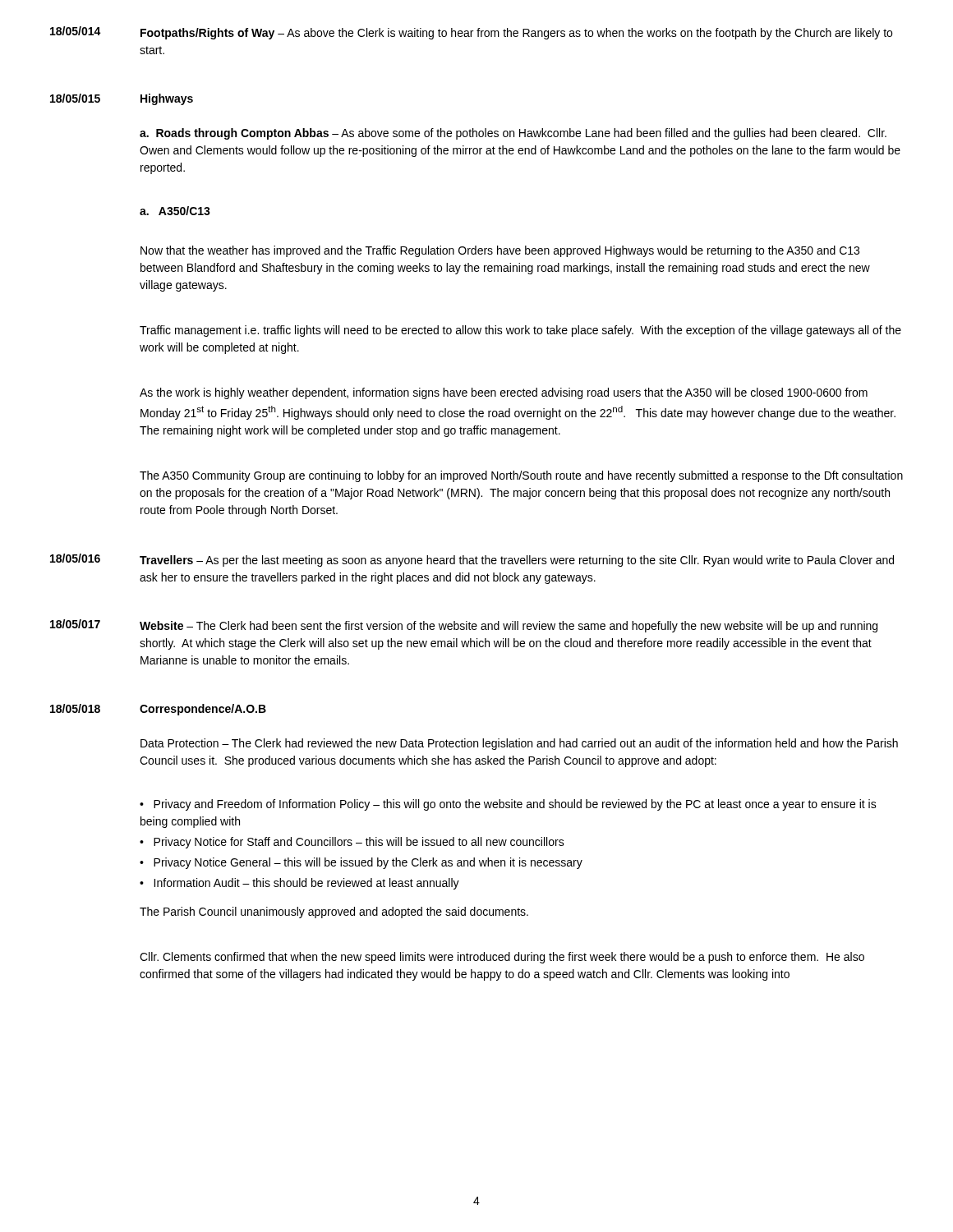Select the text block starting "18/05/016 Travellers – As per the"
953x1232 pixels.
[476, 573]
